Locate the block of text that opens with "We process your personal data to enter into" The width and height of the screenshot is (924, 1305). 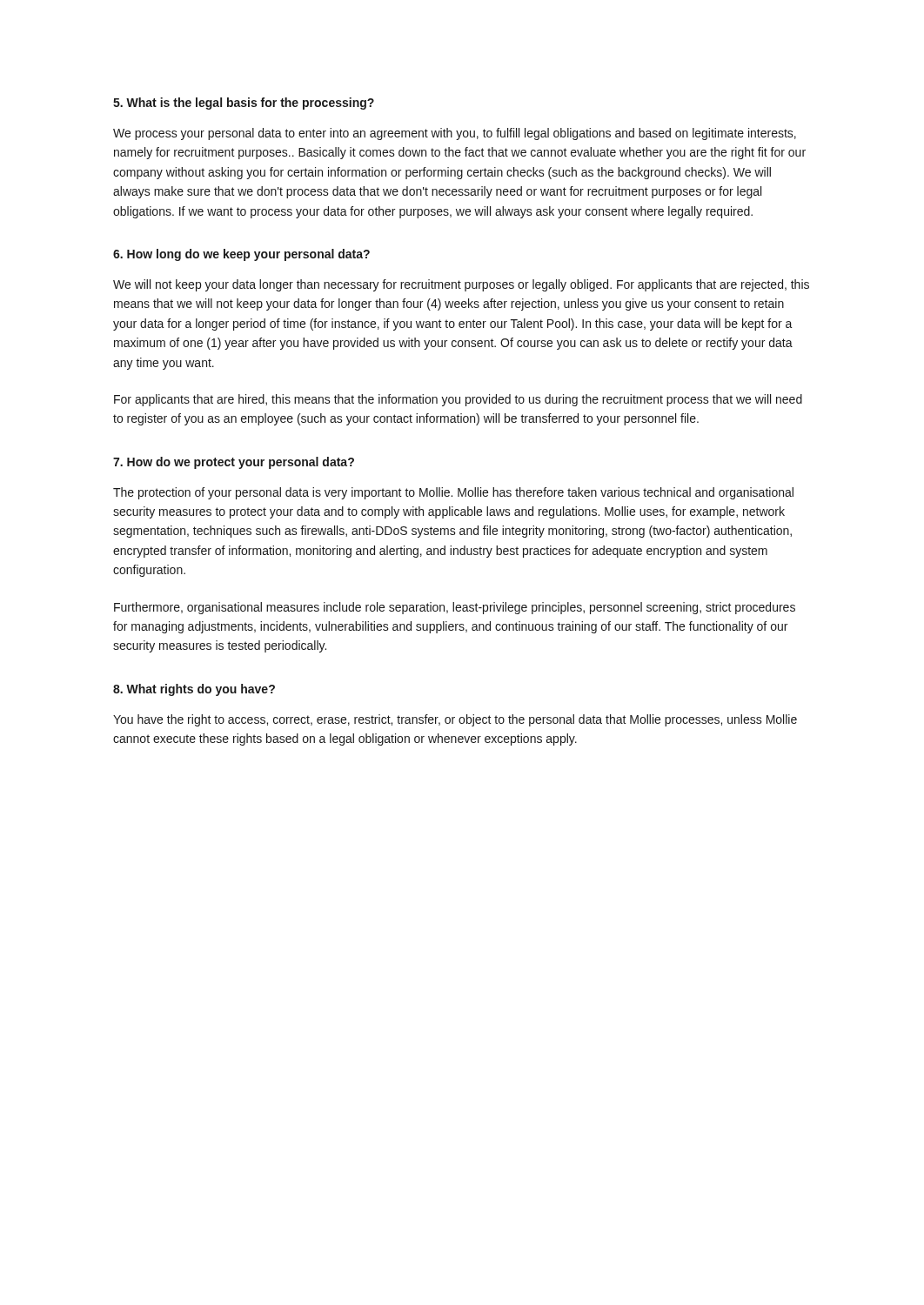(x=459, y=172)
